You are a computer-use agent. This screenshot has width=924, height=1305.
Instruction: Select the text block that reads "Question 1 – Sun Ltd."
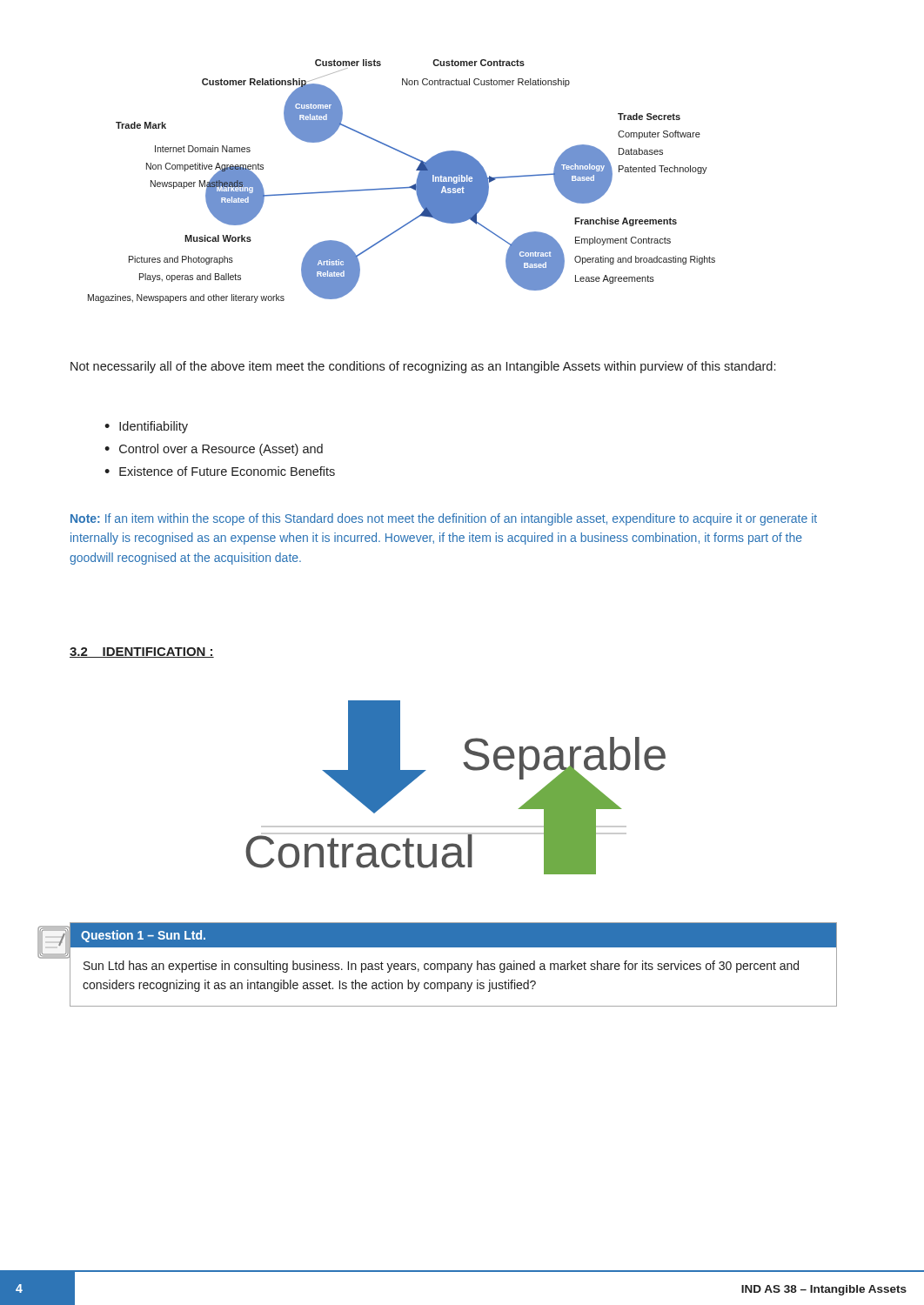453,964
